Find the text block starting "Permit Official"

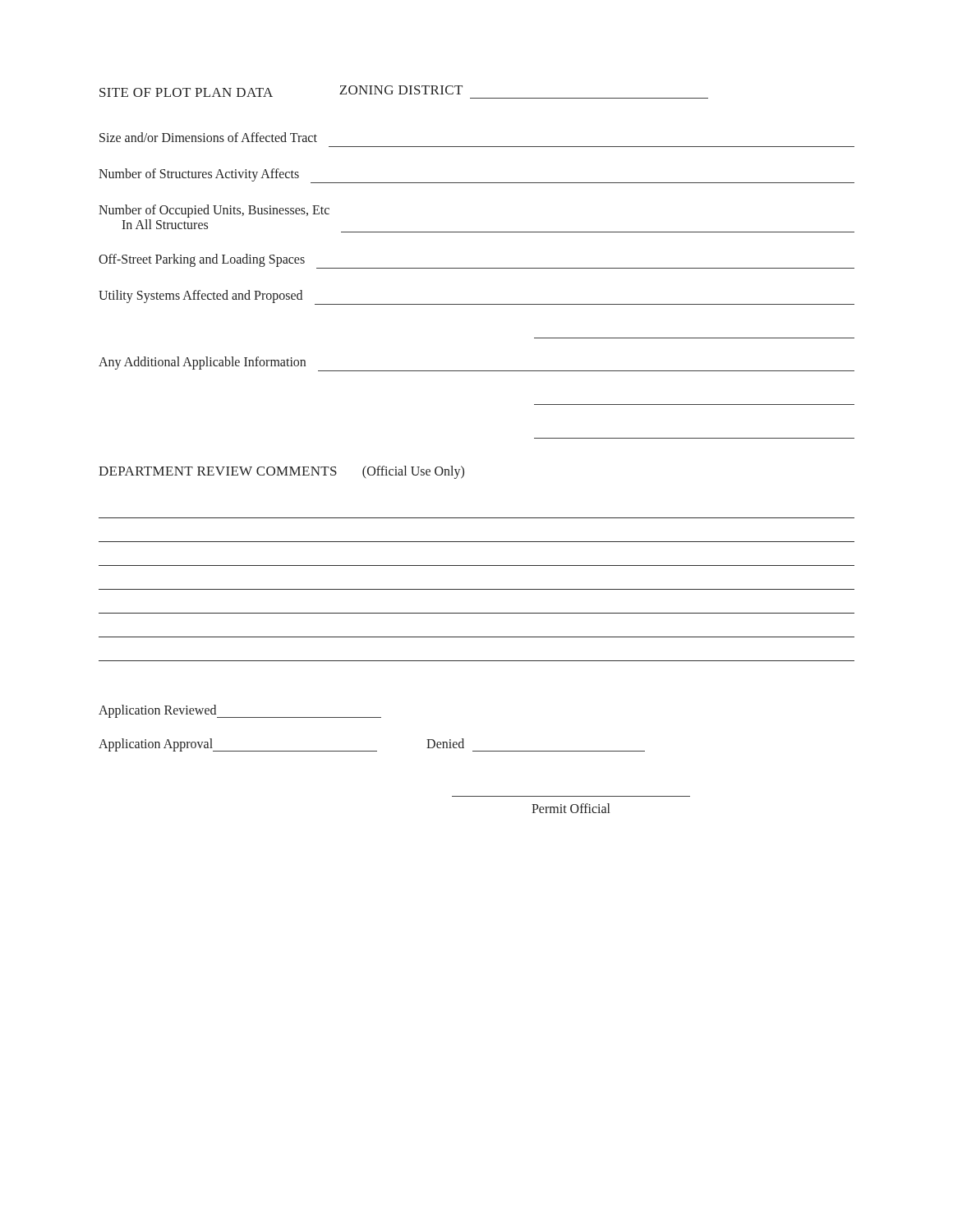click(x=571, y=799)
